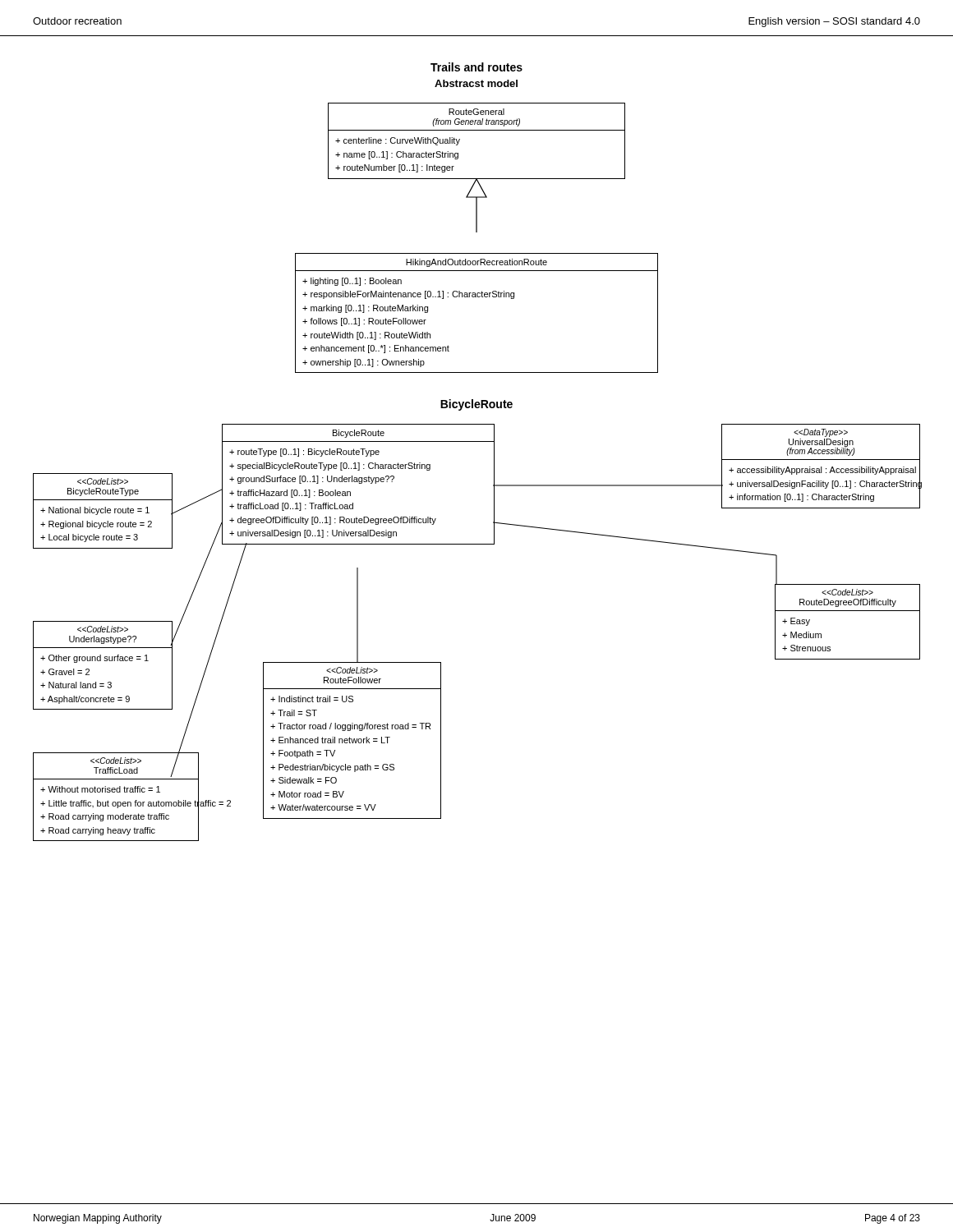Locate the text block starting "Abstracst model"
This screenshot has width=953, height=1232.
[476, 83]
